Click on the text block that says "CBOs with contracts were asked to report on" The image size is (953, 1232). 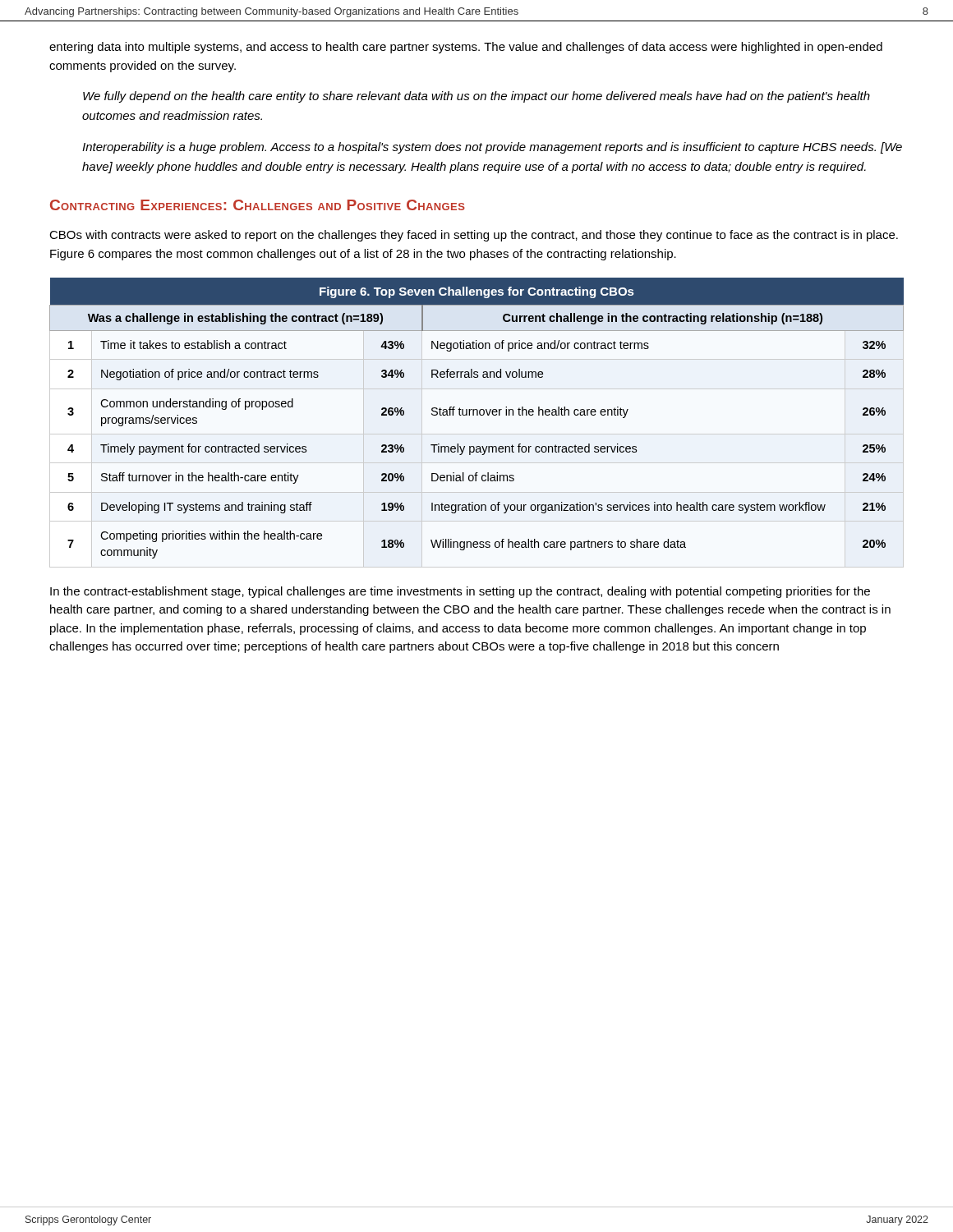(x=474, y=244)
